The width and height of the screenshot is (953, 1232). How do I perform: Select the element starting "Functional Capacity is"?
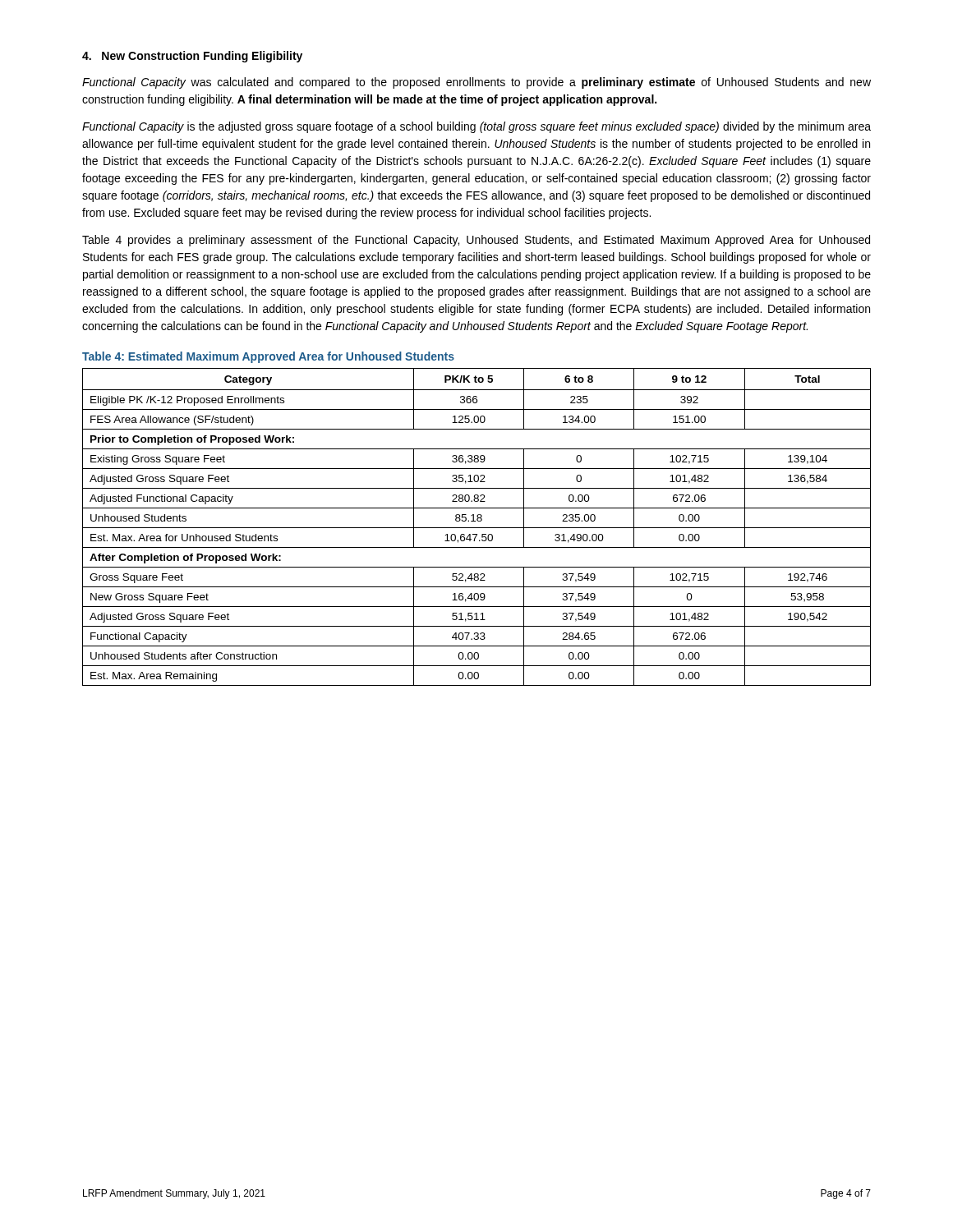476,170
